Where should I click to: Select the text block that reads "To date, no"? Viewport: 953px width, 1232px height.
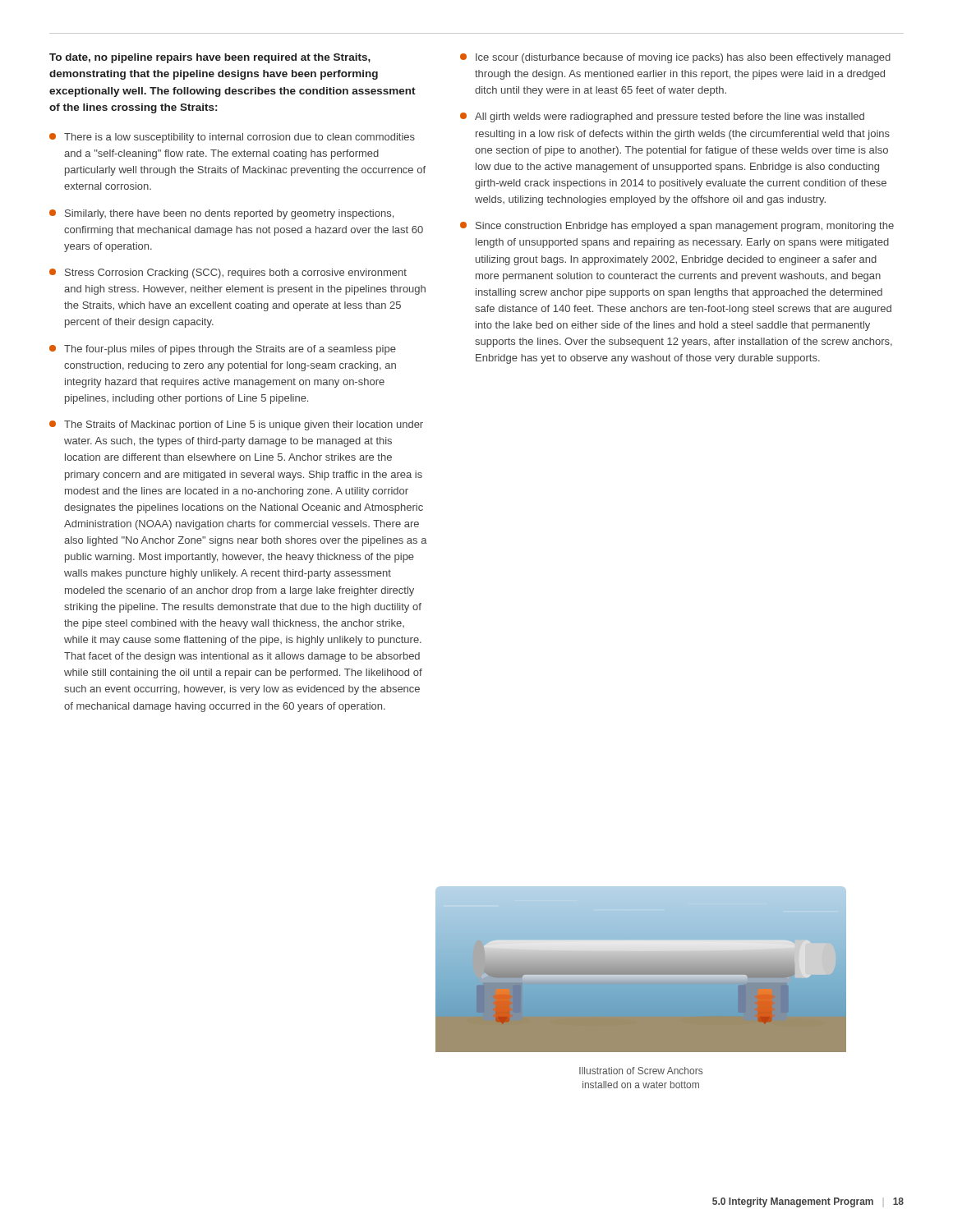(232, 82)
